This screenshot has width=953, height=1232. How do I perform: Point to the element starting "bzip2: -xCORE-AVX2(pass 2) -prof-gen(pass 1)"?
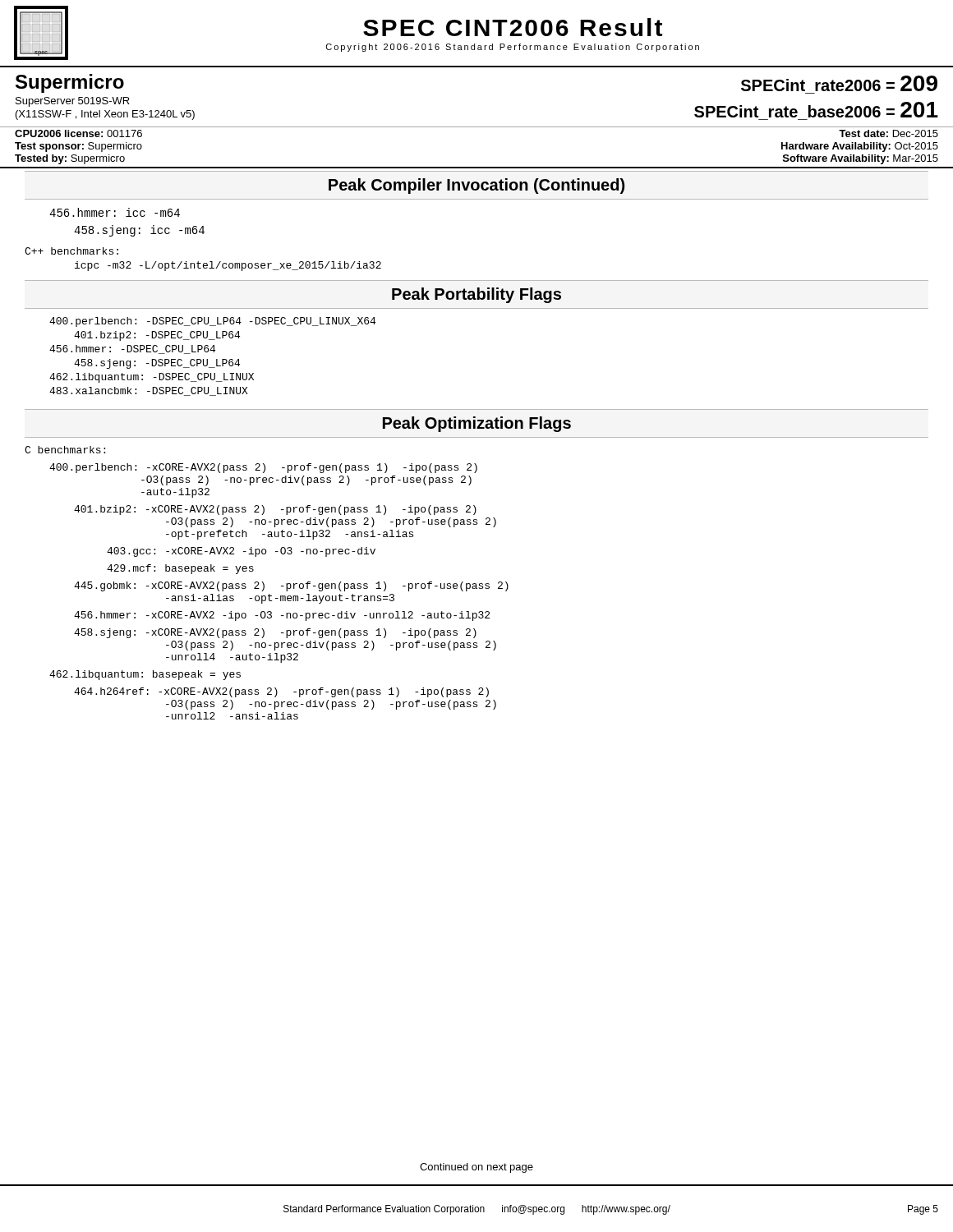[286, 522]
